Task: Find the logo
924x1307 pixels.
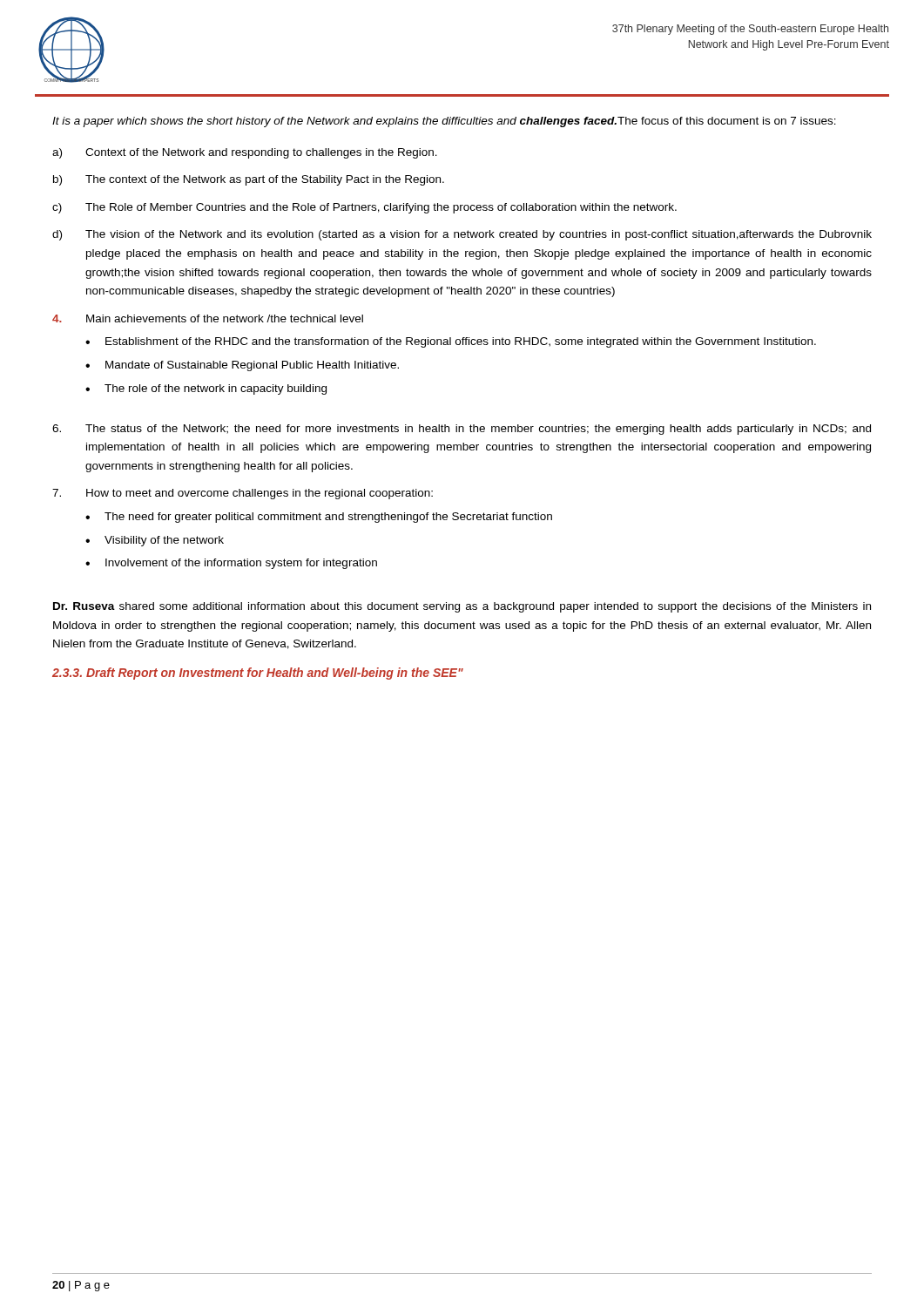Action: [74, 51]
